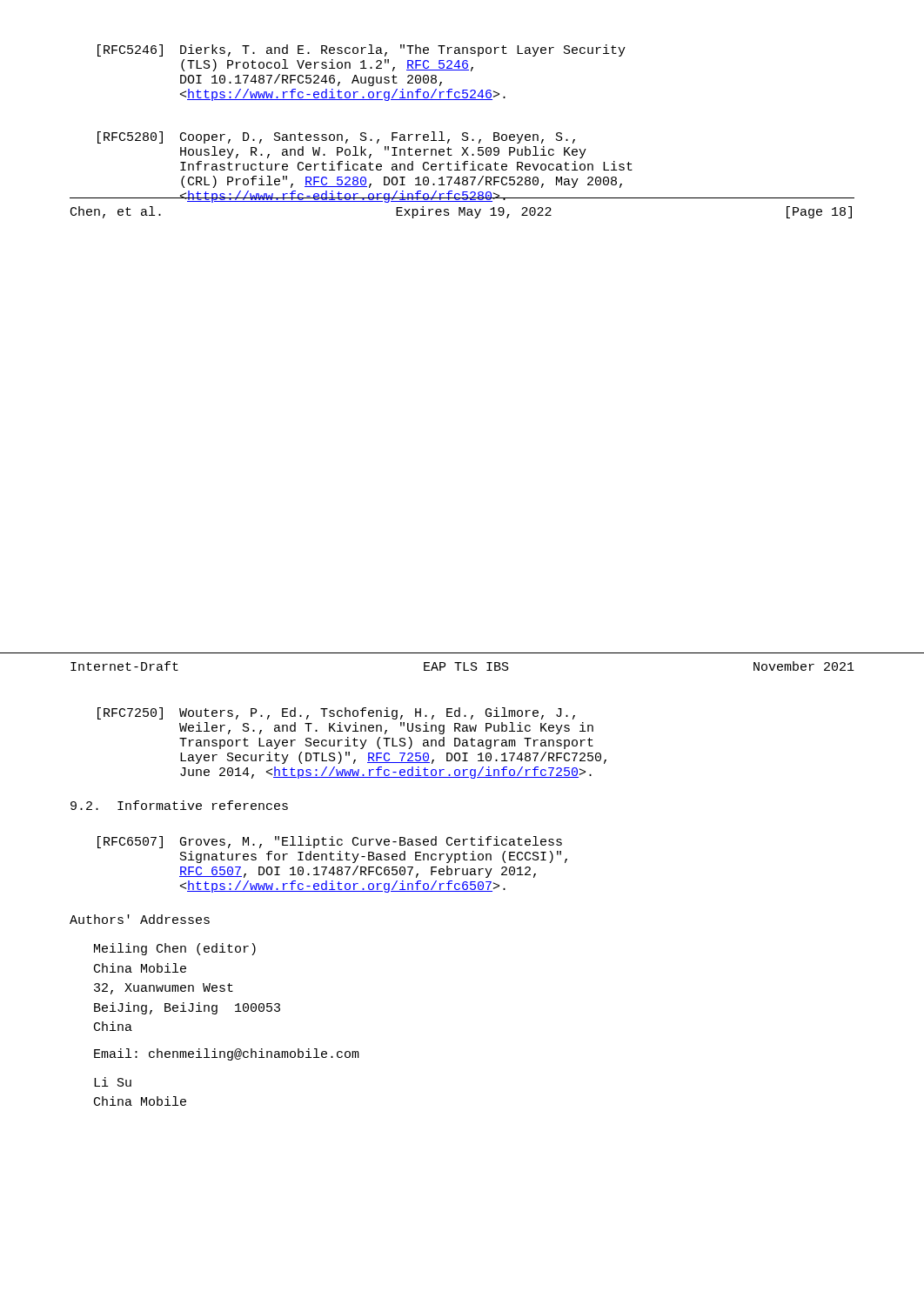Click where it says "Email: chenmeiling@chinamobile.com"
Image resolution: width=924 pixels, height=1305 pixels.
coord(214,1054)
